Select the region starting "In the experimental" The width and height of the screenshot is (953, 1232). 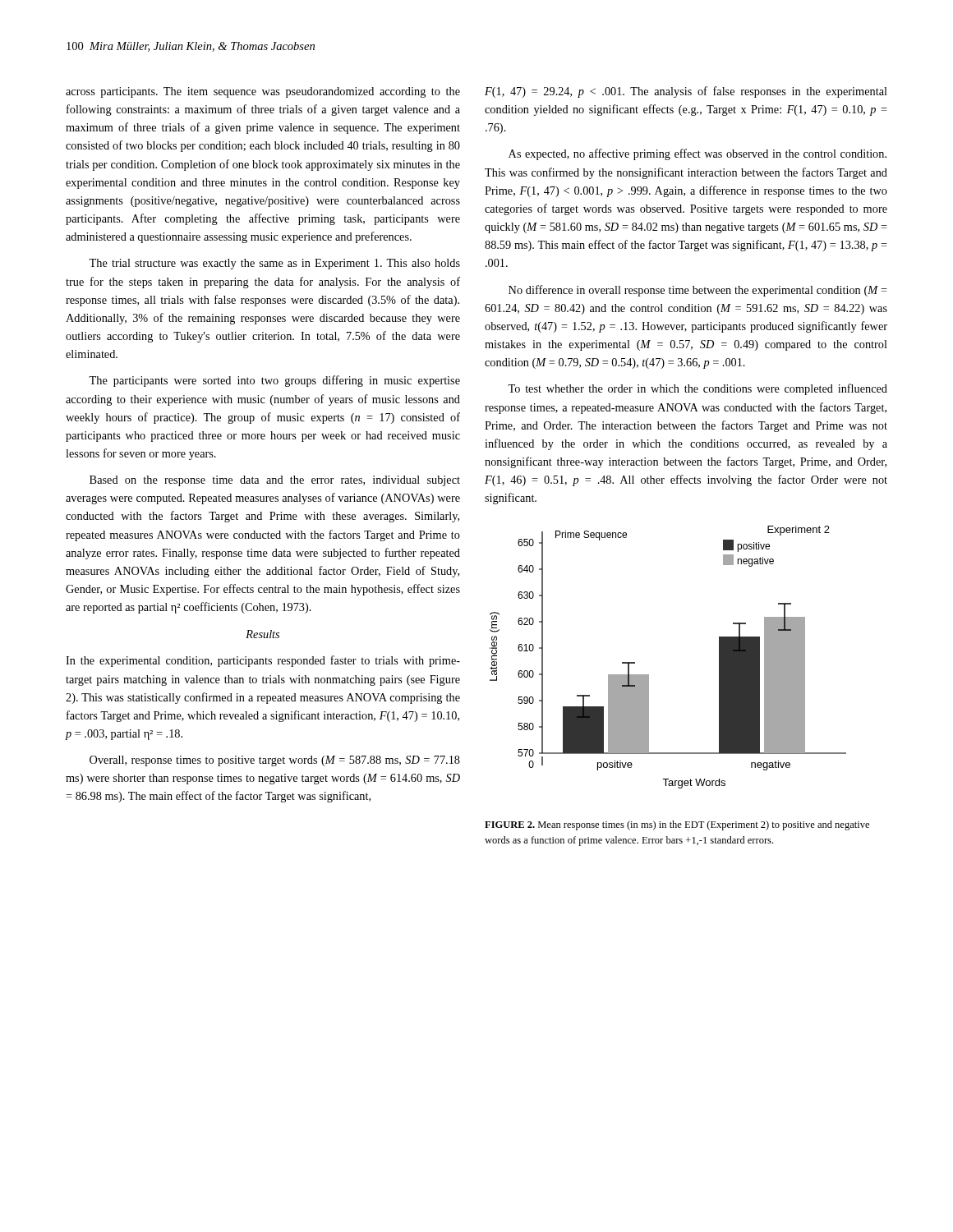point(263,729)
